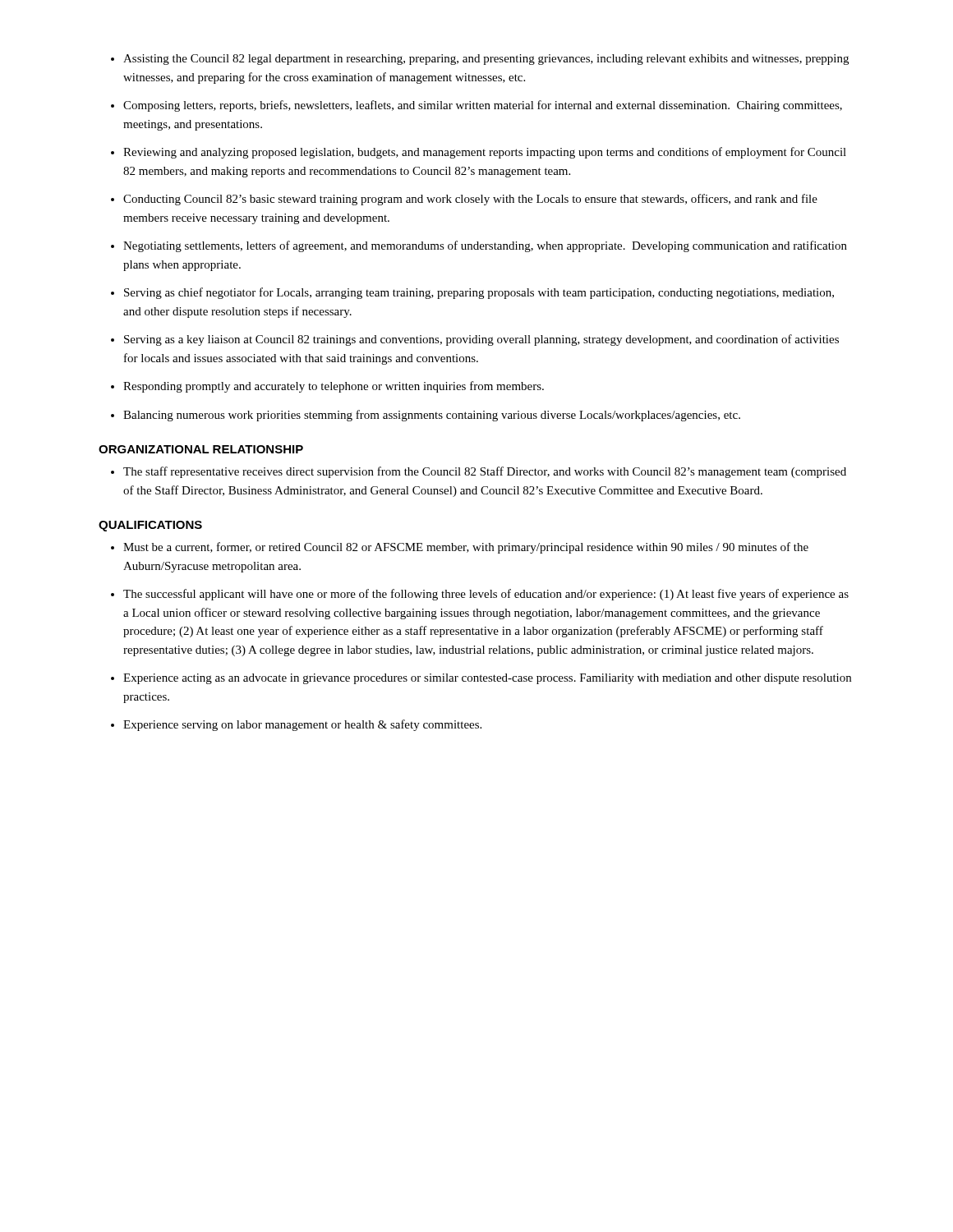Locate the block of text that opens with "Balancing numerous work priorities stemming from assignments containing"
953x1232 pixels.
tap(489, 415)
